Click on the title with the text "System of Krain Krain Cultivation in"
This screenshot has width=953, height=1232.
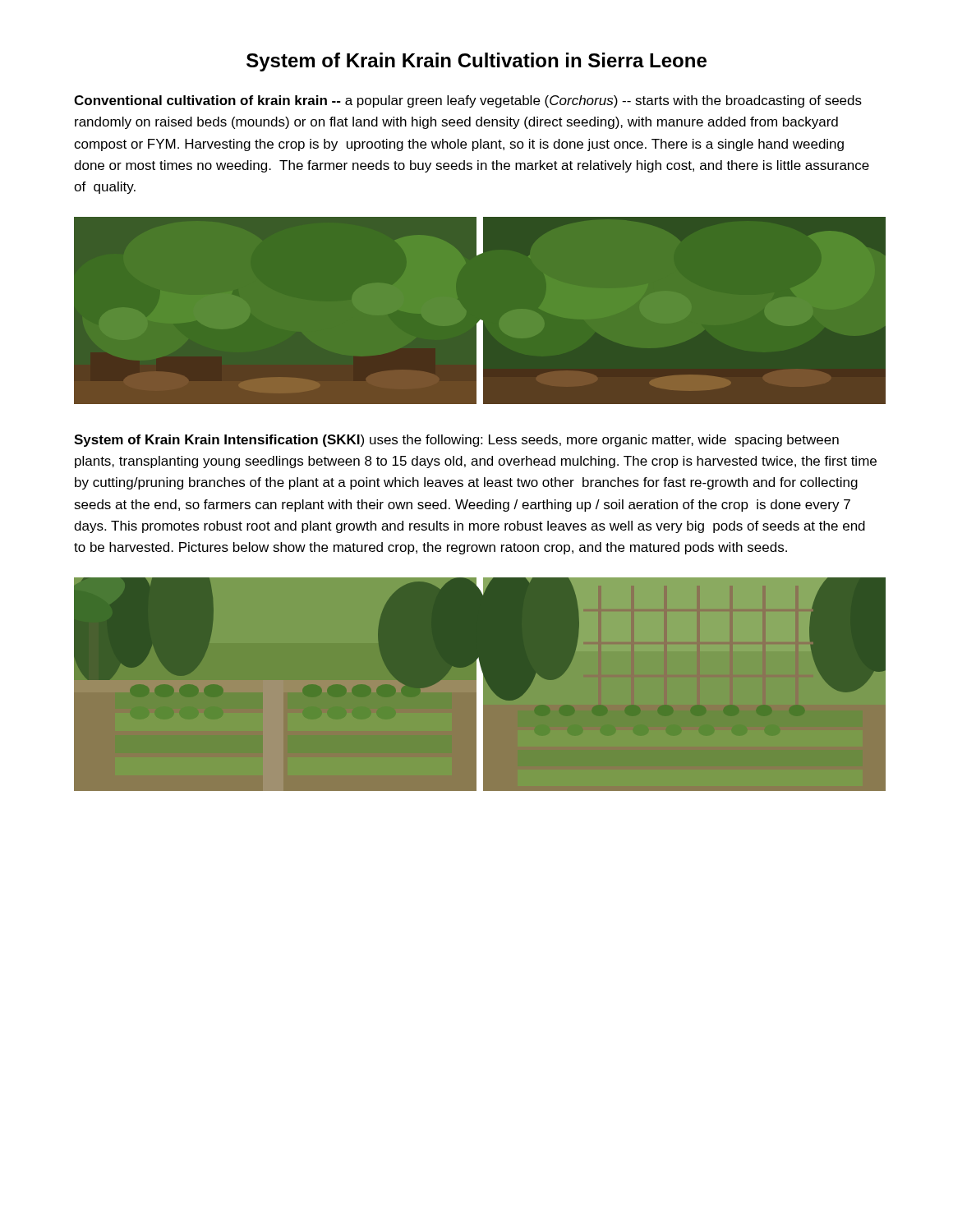pos(476,61)
